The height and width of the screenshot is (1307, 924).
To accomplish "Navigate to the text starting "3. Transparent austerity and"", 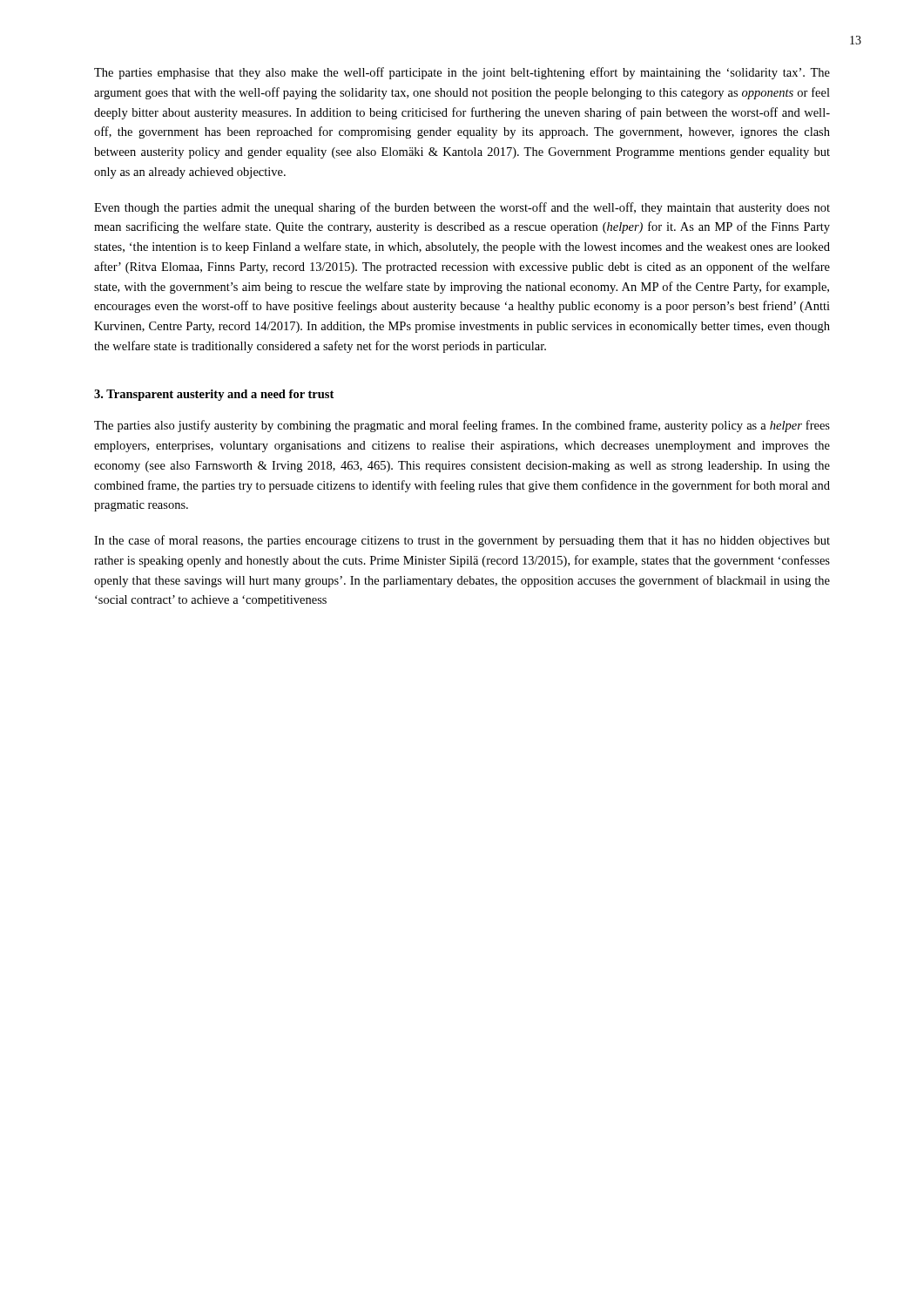I will point(214,393).
